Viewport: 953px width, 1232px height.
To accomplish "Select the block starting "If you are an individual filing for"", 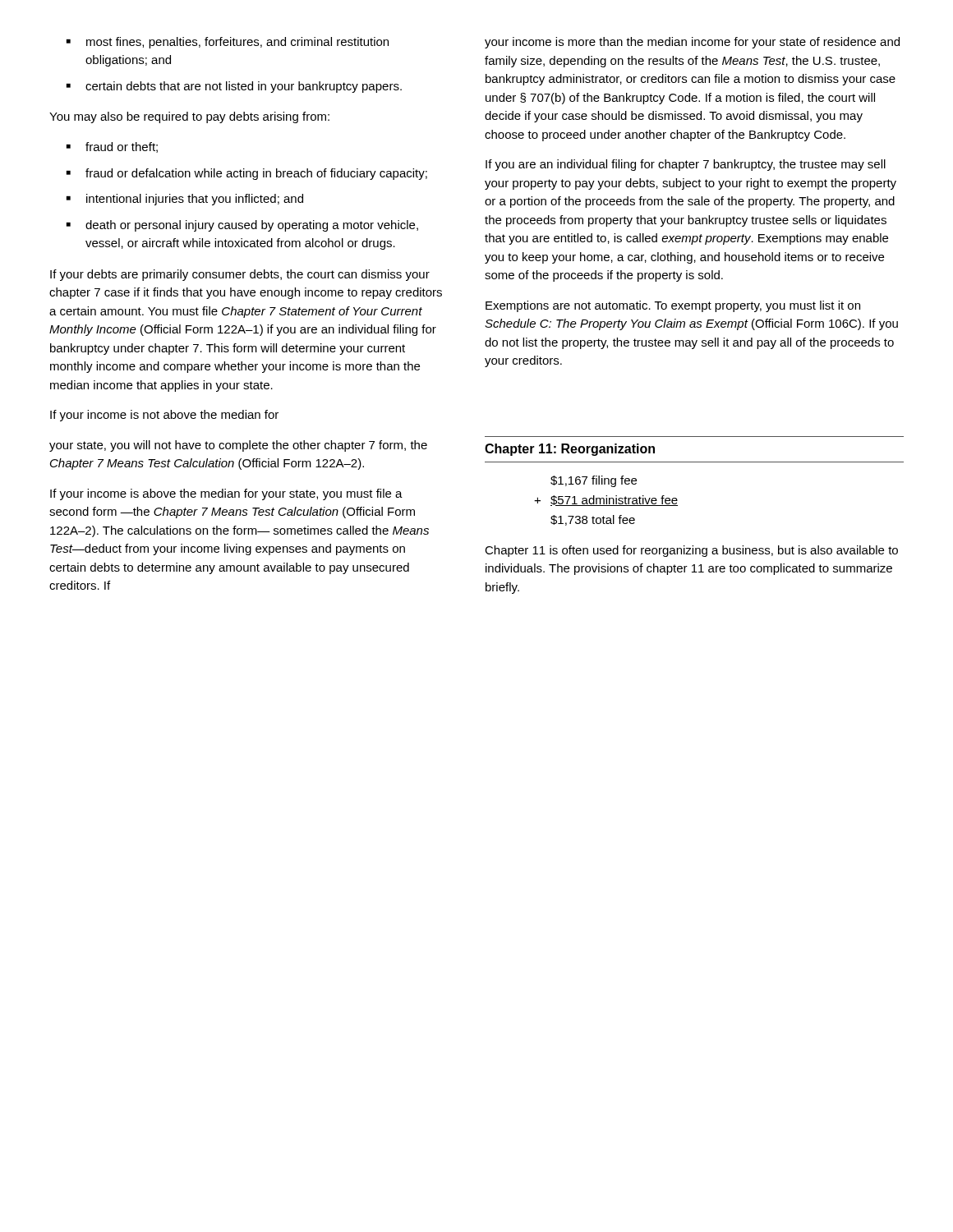I will pos(691,219).
